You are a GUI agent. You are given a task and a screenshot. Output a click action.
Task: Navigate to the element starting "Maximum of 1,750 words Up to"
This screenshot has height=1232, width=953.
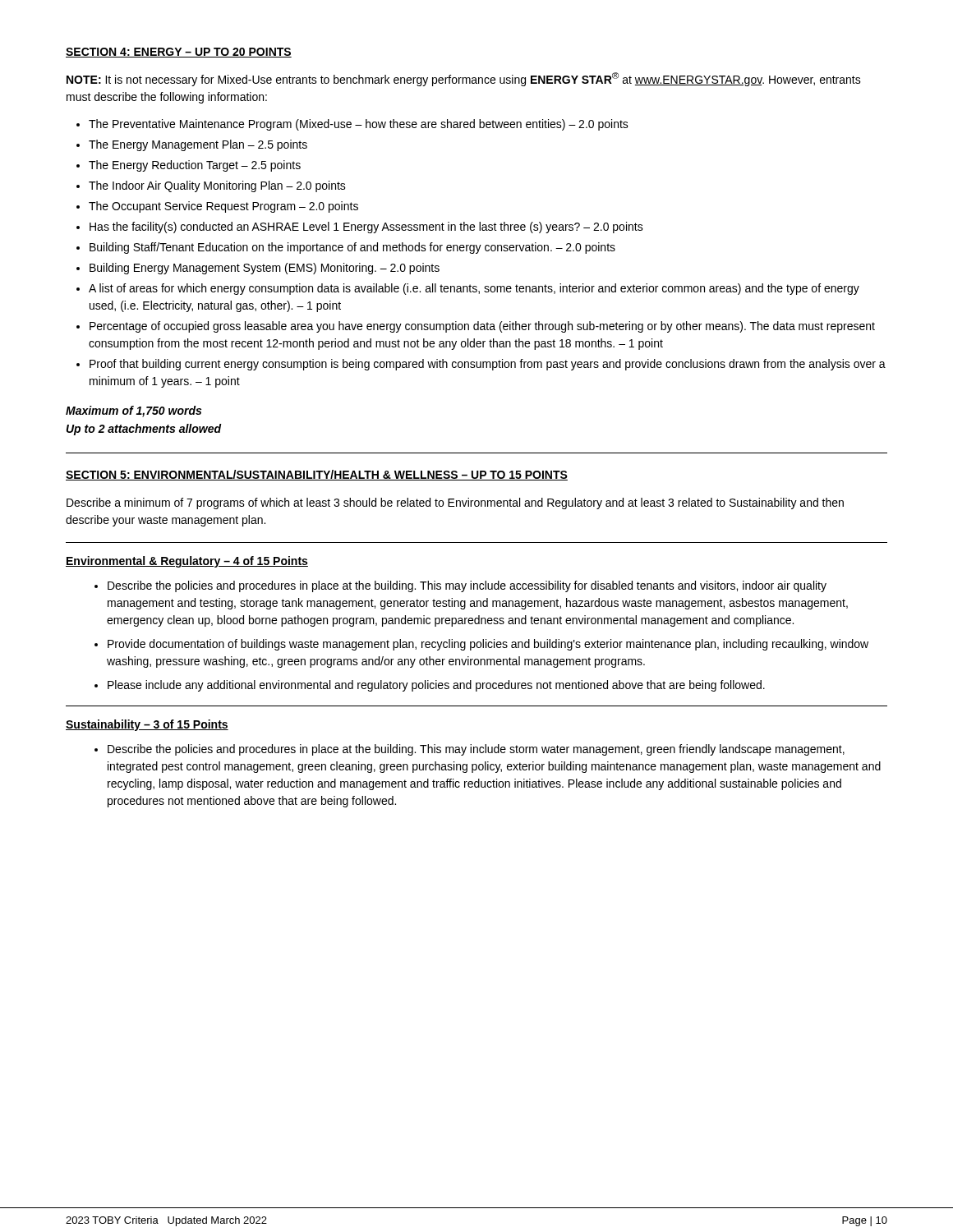coord(134,411)
